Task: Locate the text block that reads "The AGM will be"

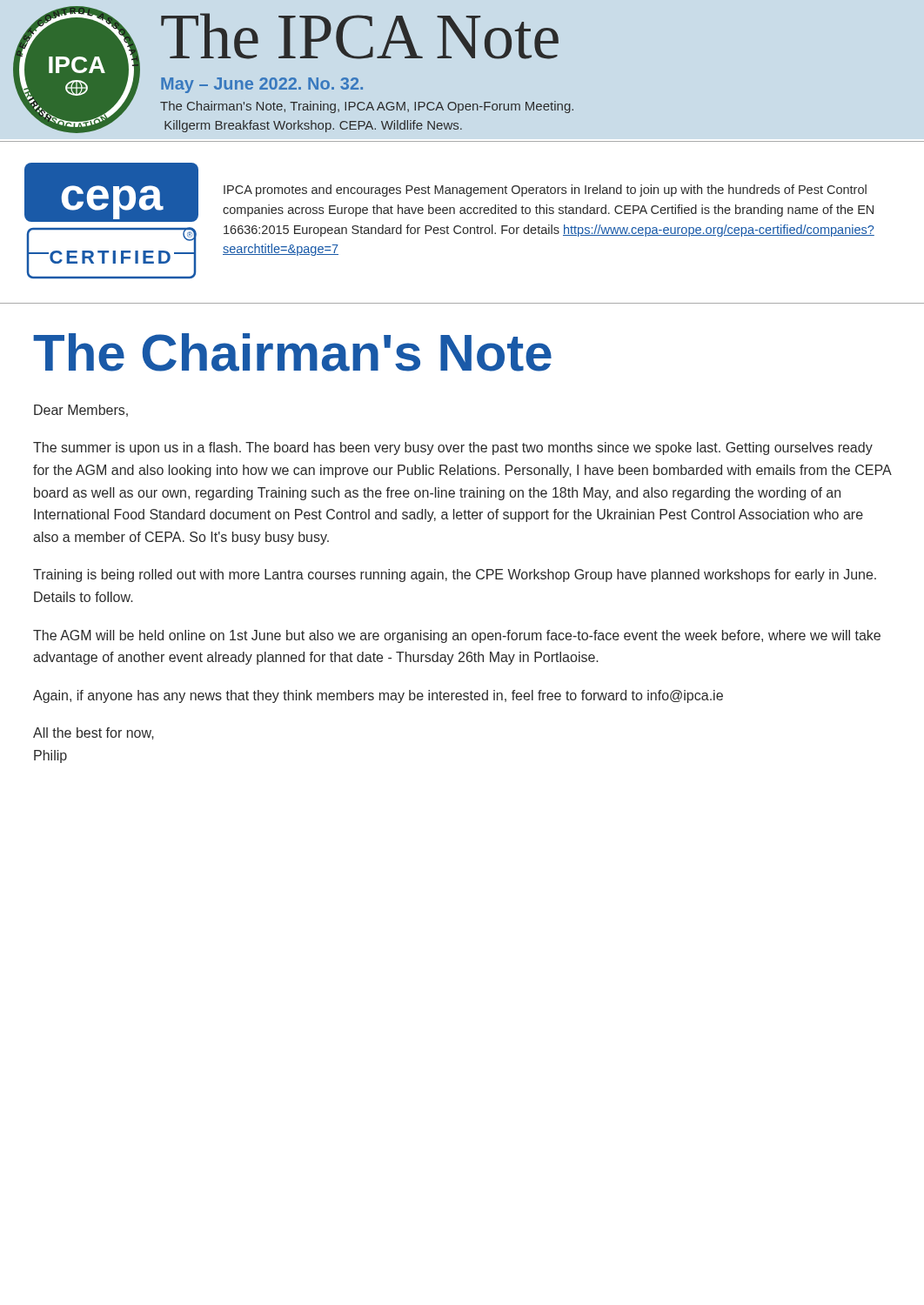Action: point(457,646)
